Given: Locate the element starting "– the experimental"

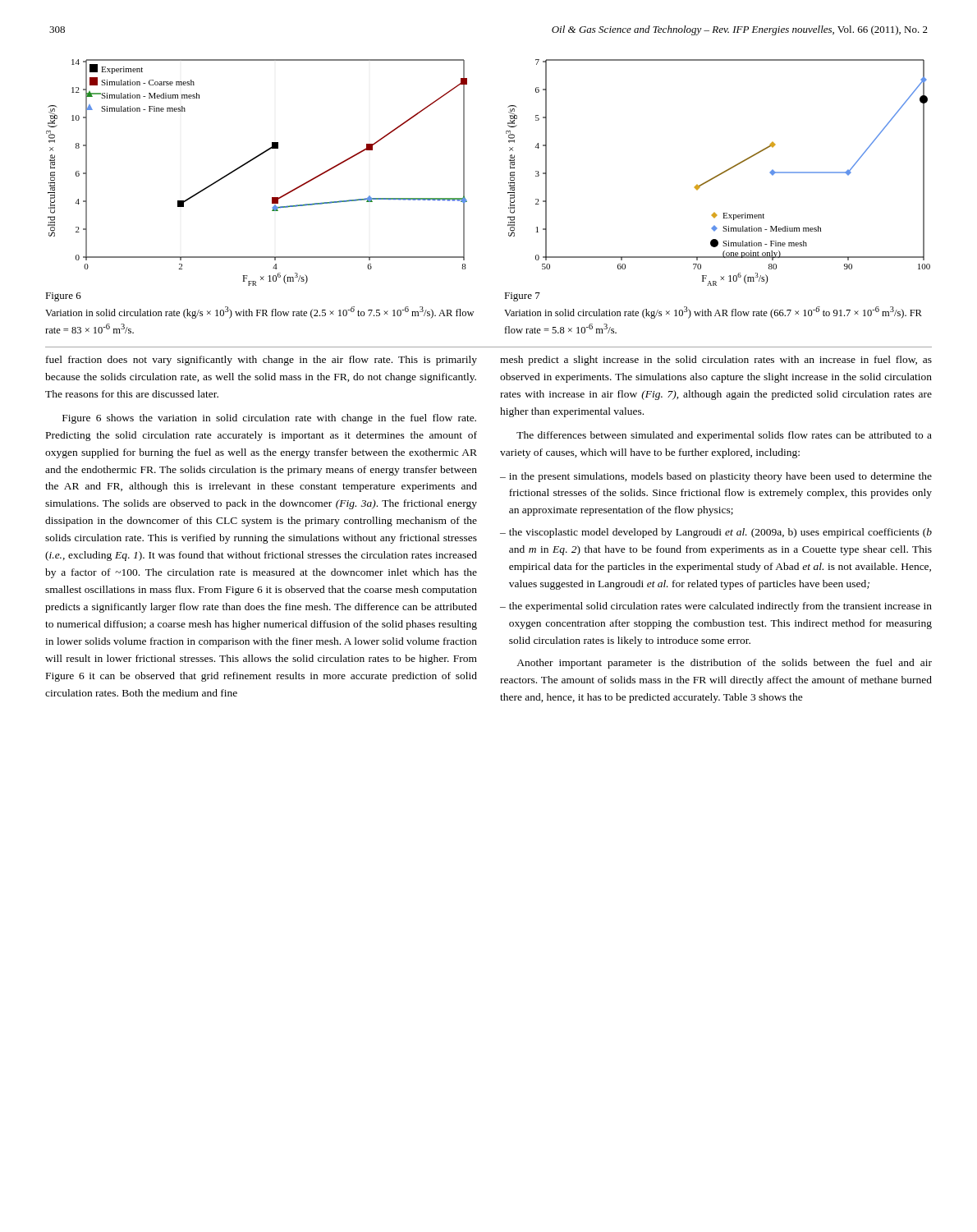Looking at the screenshot, I should (716, 624).
